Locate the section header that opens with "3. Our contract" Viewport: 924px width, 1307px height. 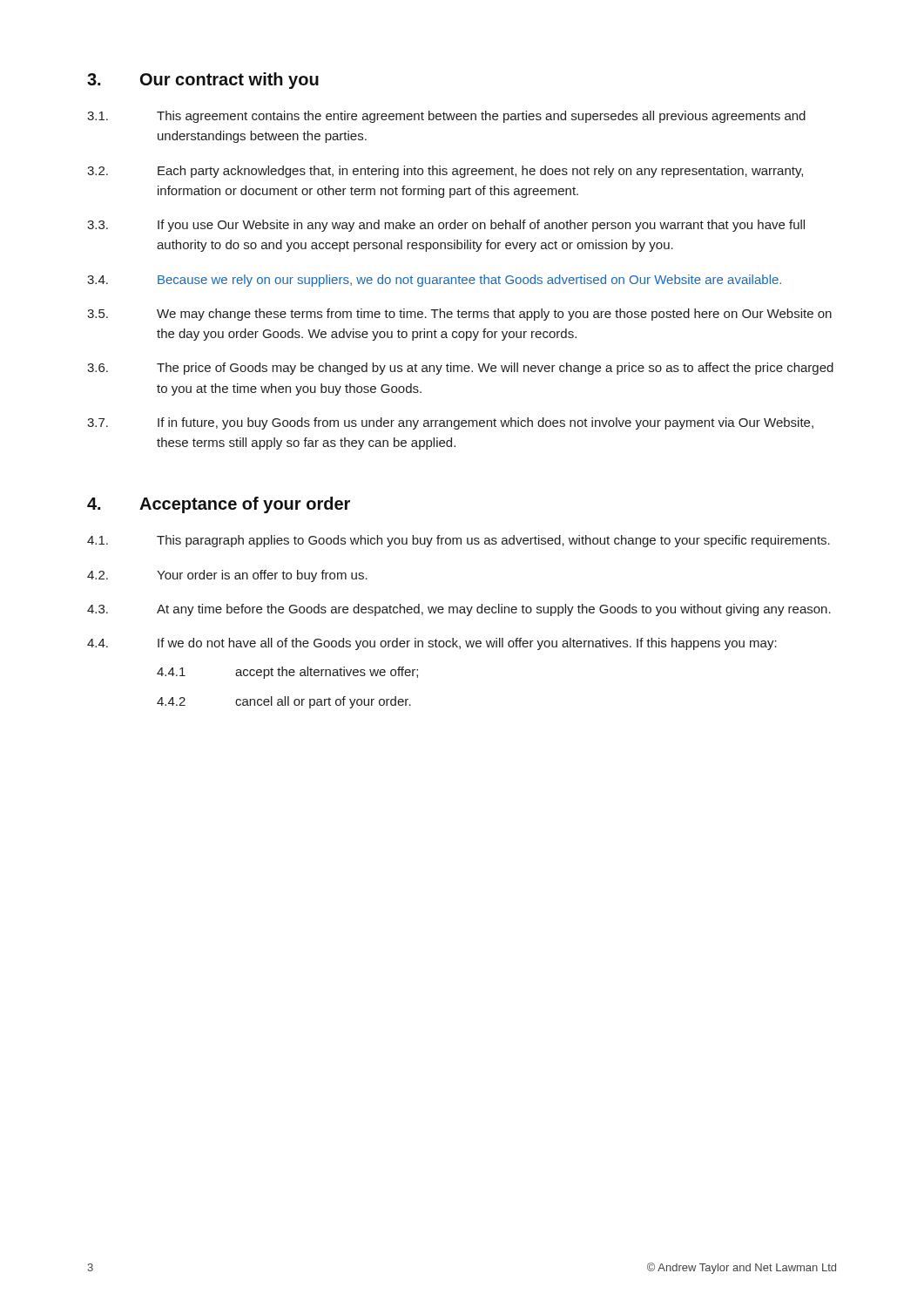click(x=203, y=80)
